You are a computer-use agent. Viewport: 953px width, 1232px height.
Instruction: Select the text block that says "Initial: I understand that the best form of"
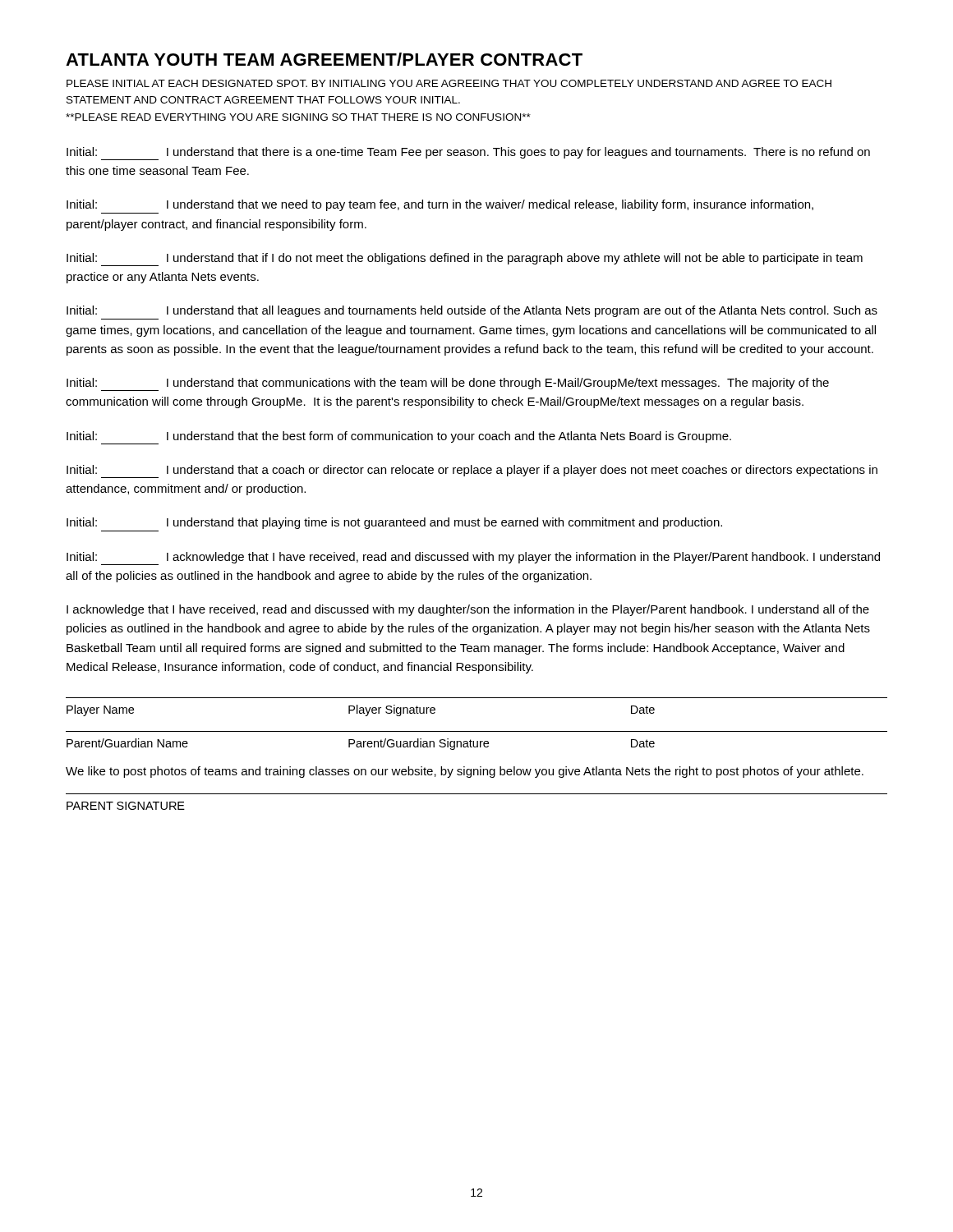(x=399, y=436)
